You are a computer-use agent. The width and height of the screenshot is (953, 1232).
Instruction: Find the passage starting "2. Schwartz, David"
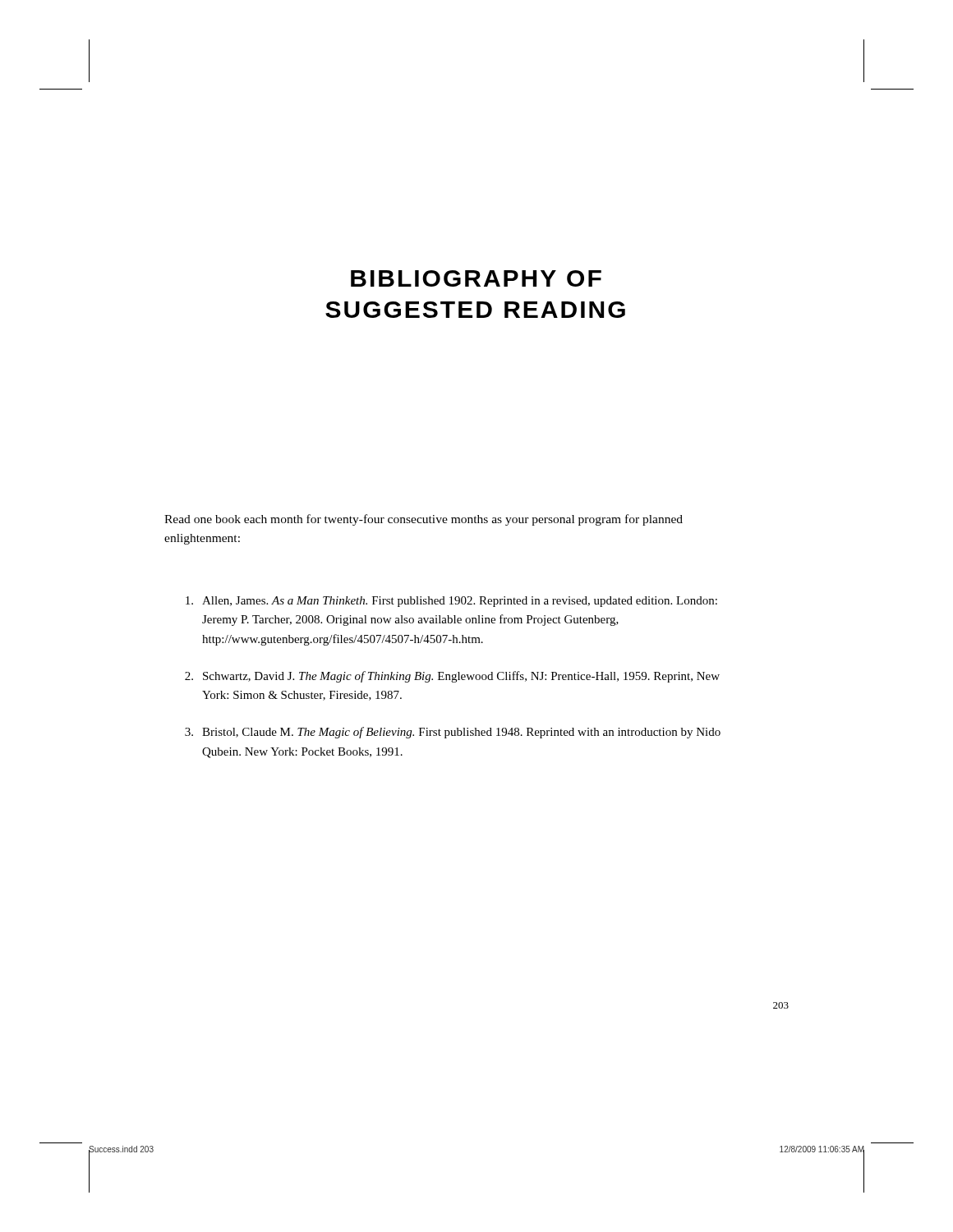tap(444, 686)
